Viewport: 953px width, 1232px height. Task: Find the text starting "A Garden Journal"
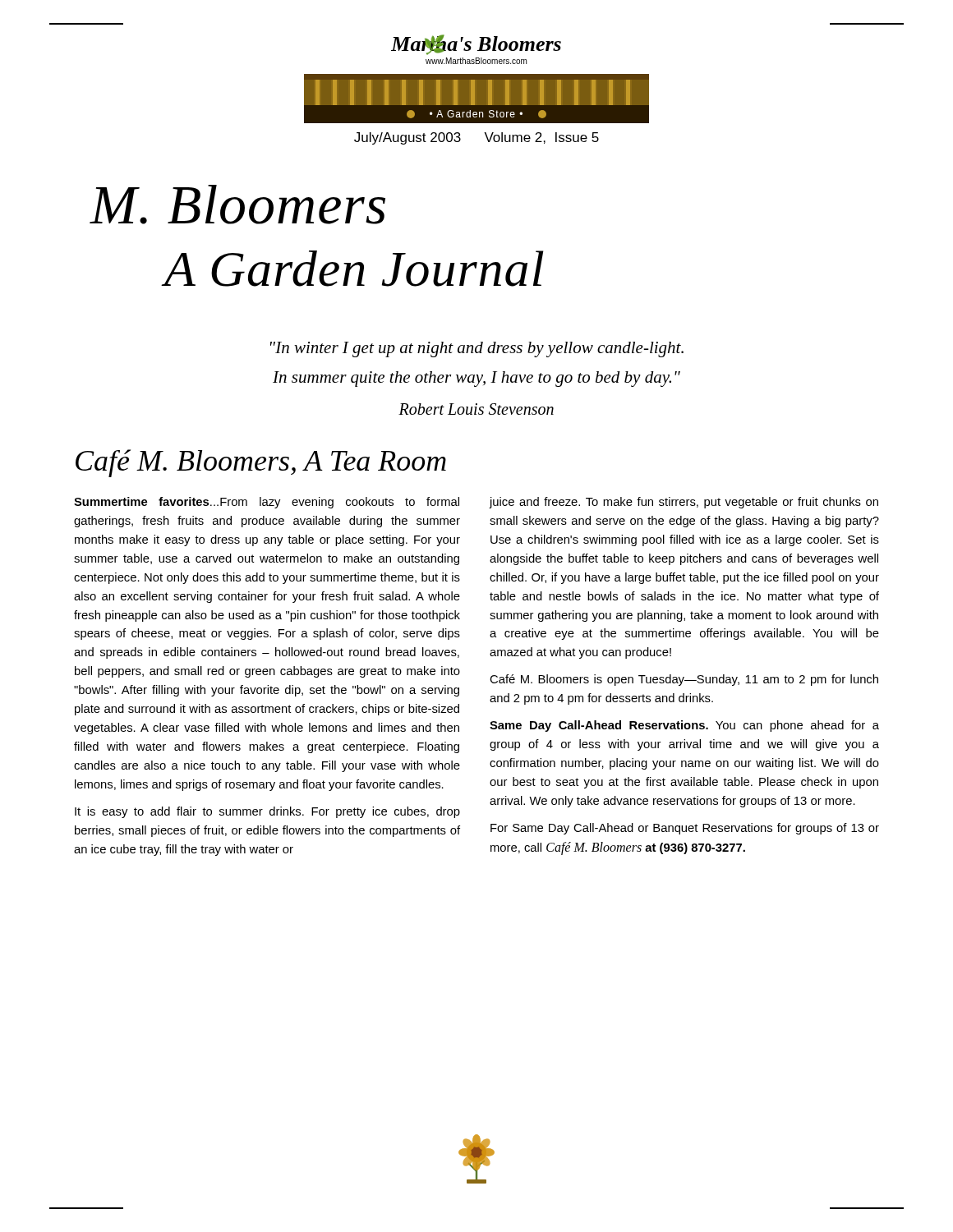point(355,269)
